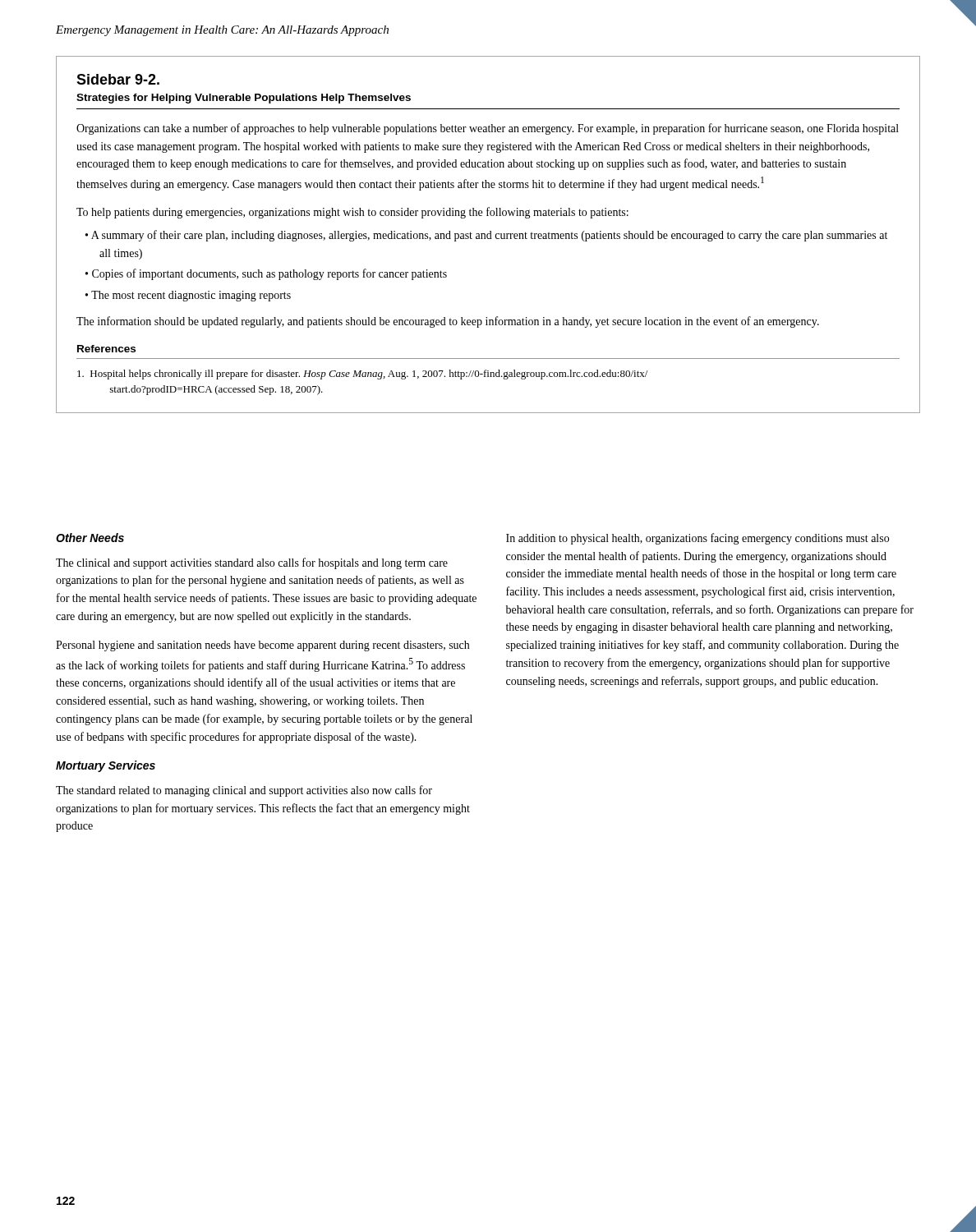Click on the text block with the text "The information should be updated regularly, and"

448,321
